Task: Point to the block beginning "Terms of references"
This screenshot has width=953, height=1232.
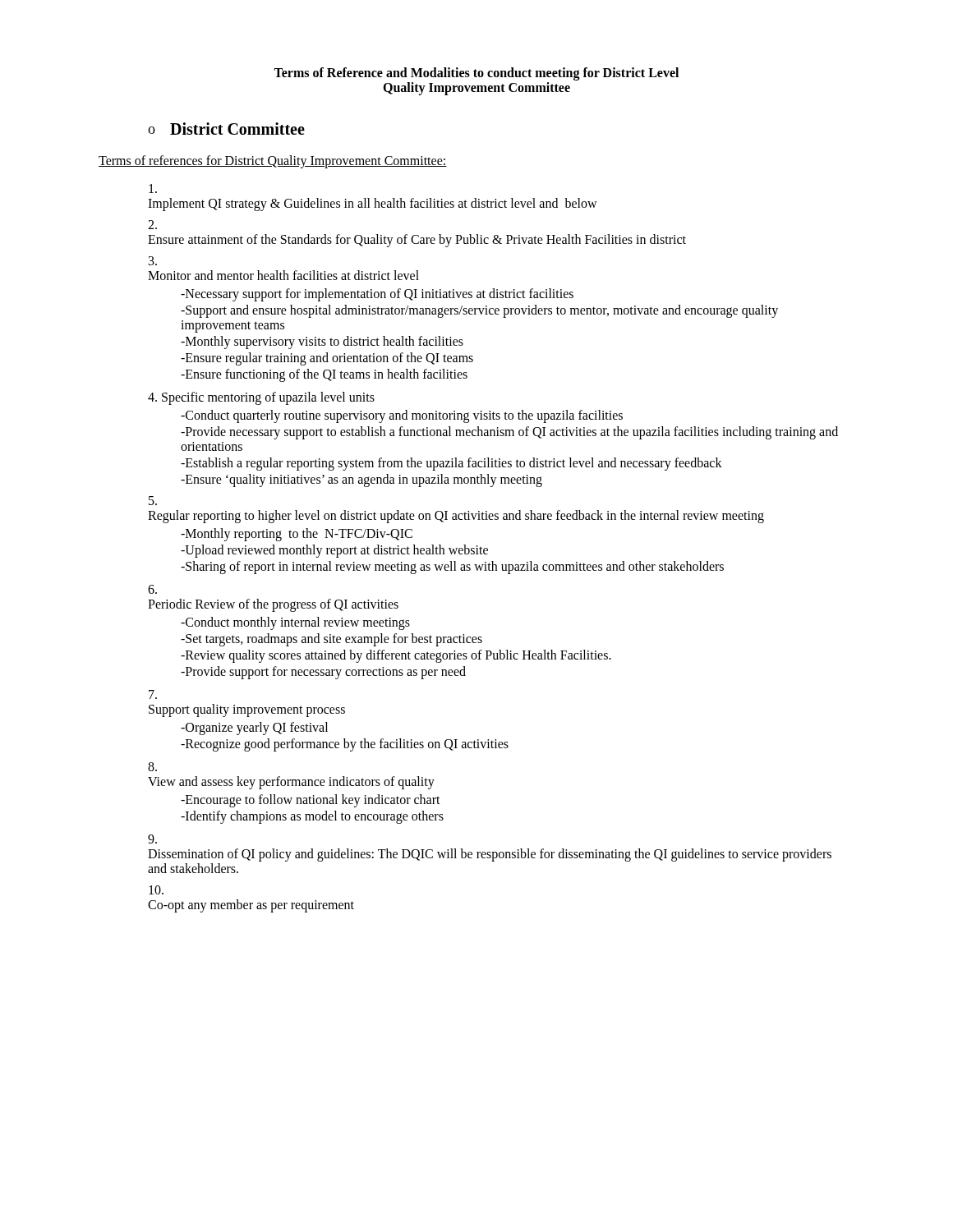Action: point(272,161)
